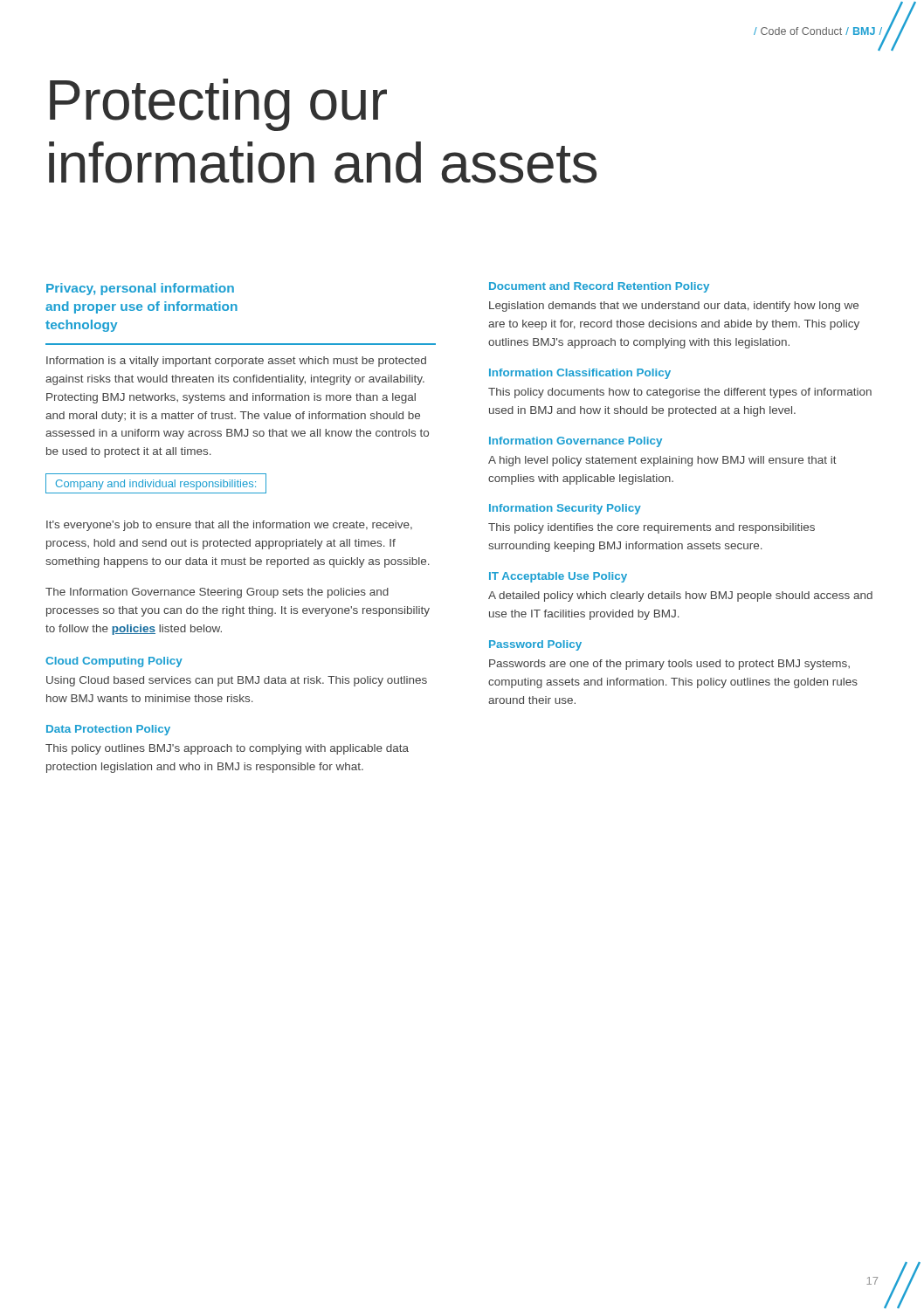Image resolution: width=924 pixels, height=1310 pixels.
Task: Locate the element starting "Password Policy"
Action: click(x=535, y=644)
